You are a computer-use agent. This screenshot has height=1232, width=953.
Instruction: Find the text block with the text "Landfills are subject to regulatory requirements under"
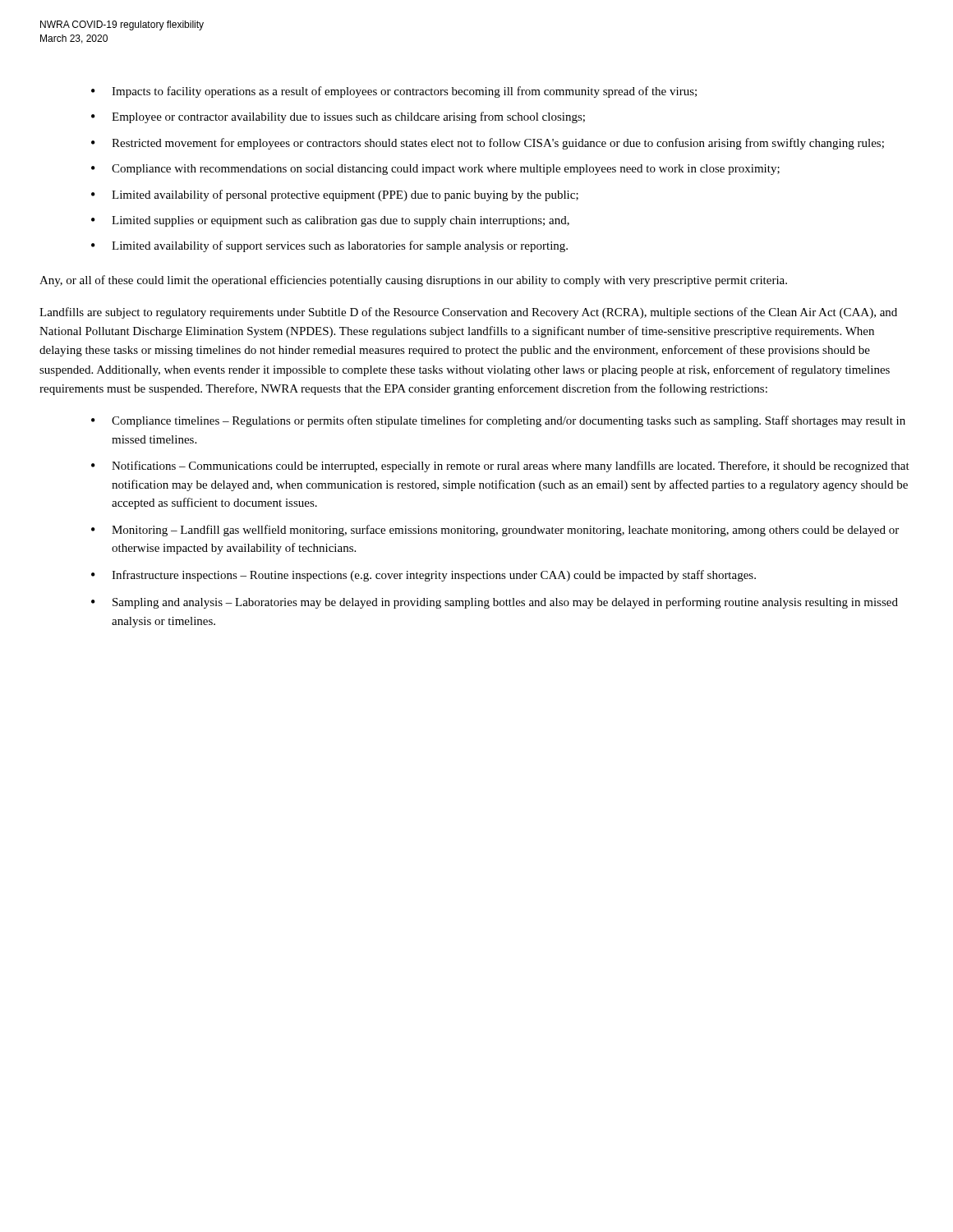(x=468, y=350)
